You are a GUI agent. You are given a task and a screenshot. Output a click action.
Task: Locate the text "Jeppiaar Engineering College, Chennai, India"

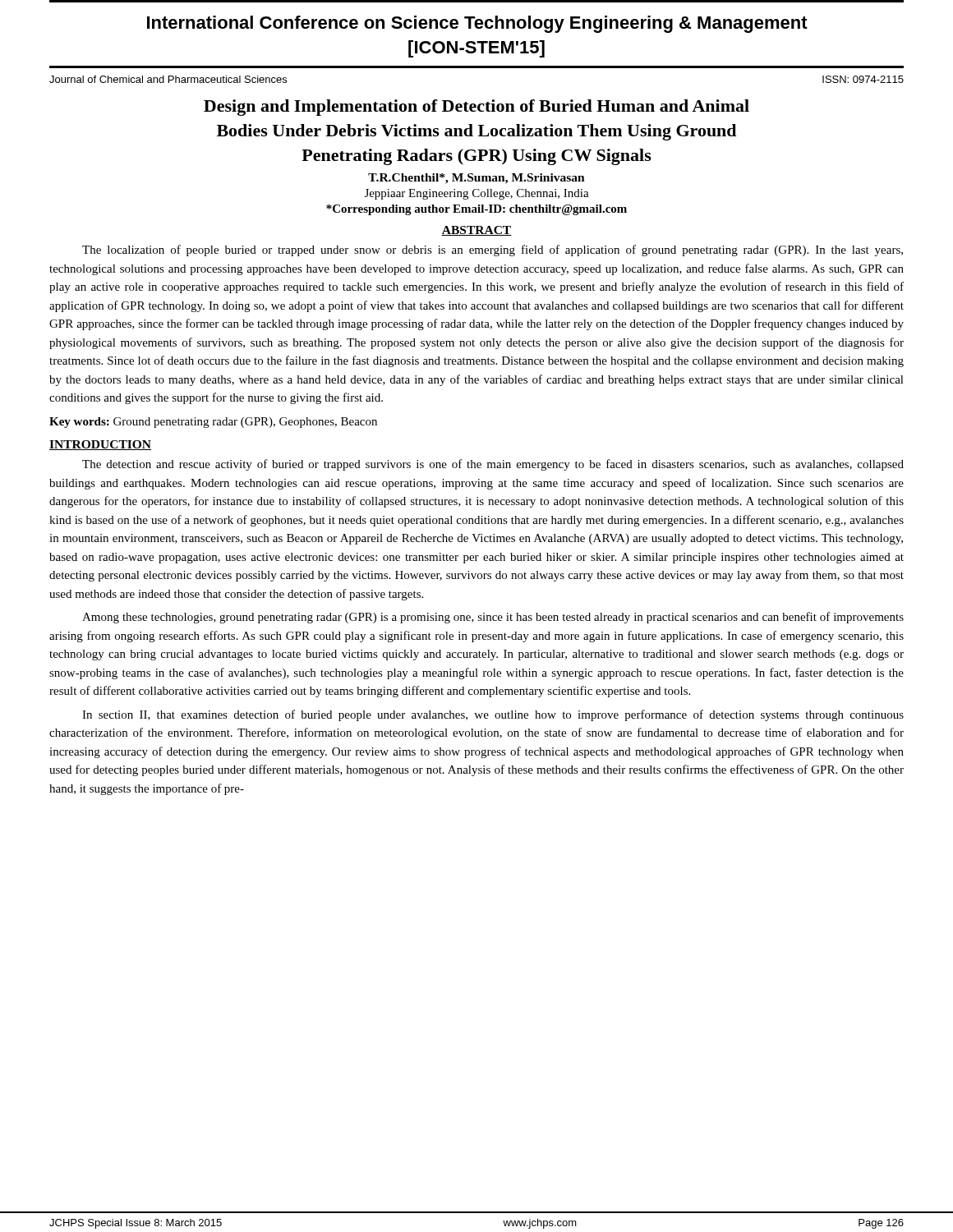[476, 193]
